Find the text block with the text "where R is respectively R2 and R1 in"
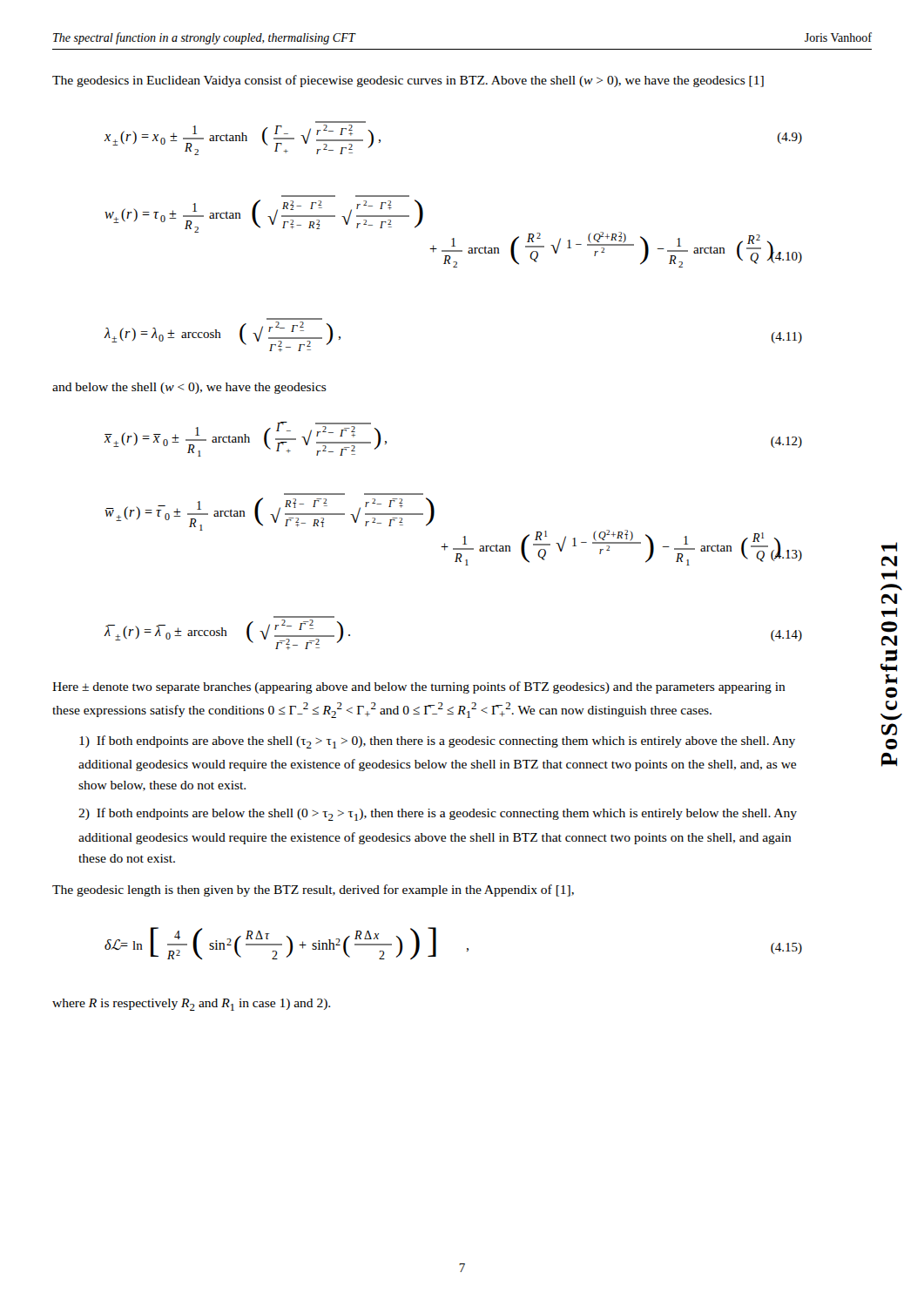The height and width of the screenshot is (1307, 924). pos(192,1004)
